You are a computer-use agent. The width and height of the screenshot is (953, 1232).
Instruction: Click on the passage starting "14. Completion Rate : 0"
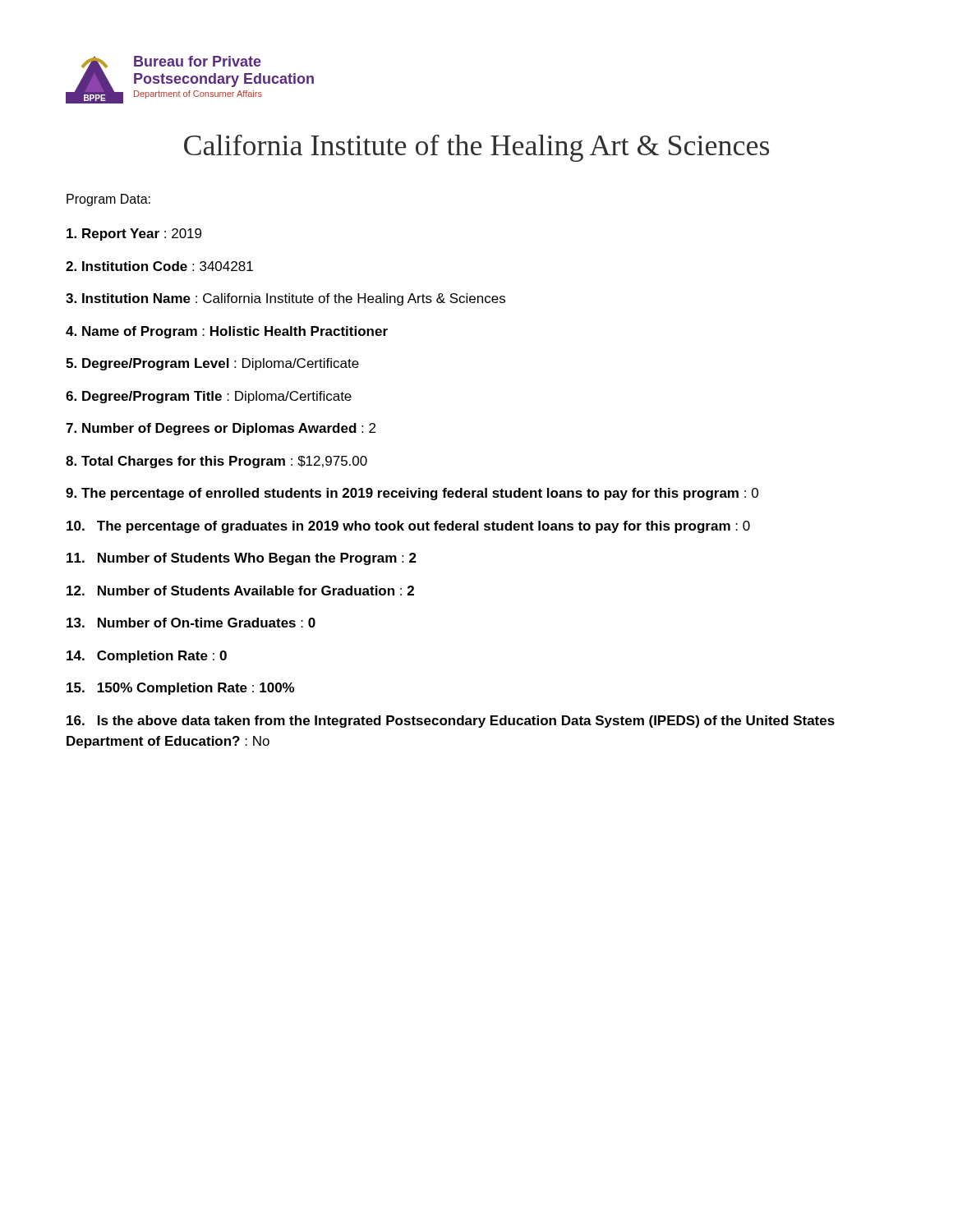[146, 655]
